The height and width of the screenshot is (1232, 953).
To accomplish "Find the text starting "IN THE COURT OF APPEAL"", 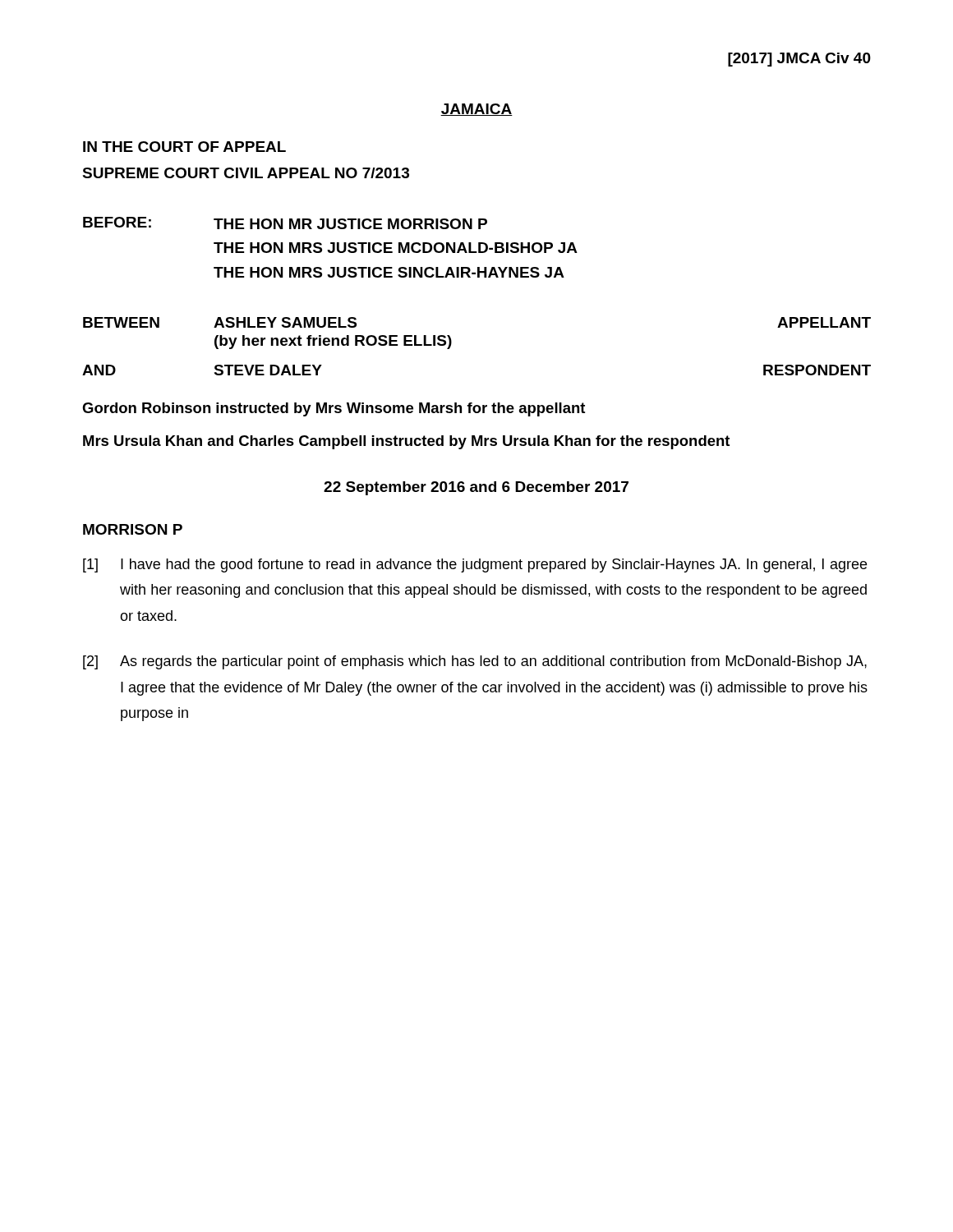I will (x=184, y=147).
